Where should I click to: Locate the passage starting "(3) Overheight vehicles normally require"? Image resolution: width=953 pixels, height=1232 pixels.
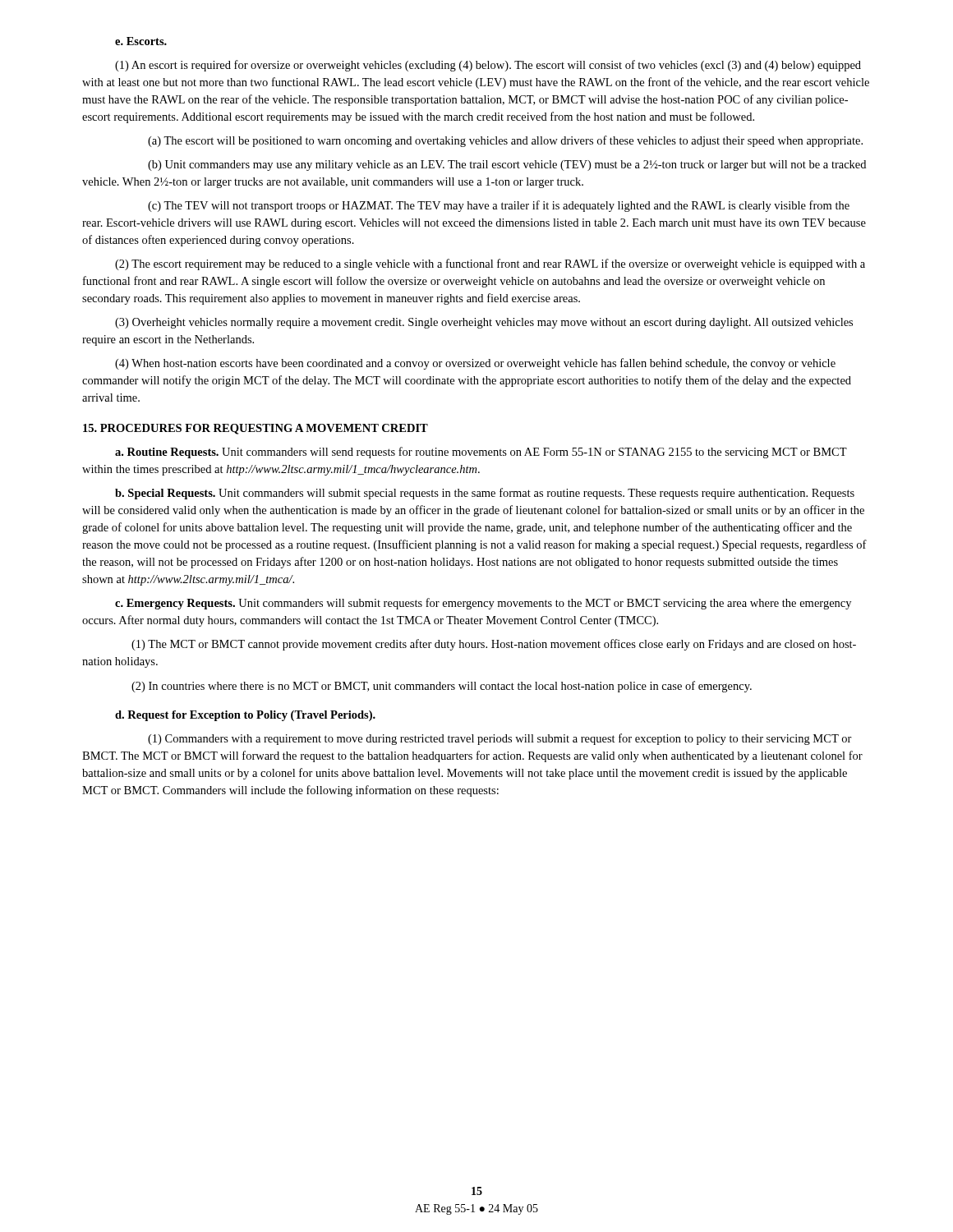[x=468, y=331]
